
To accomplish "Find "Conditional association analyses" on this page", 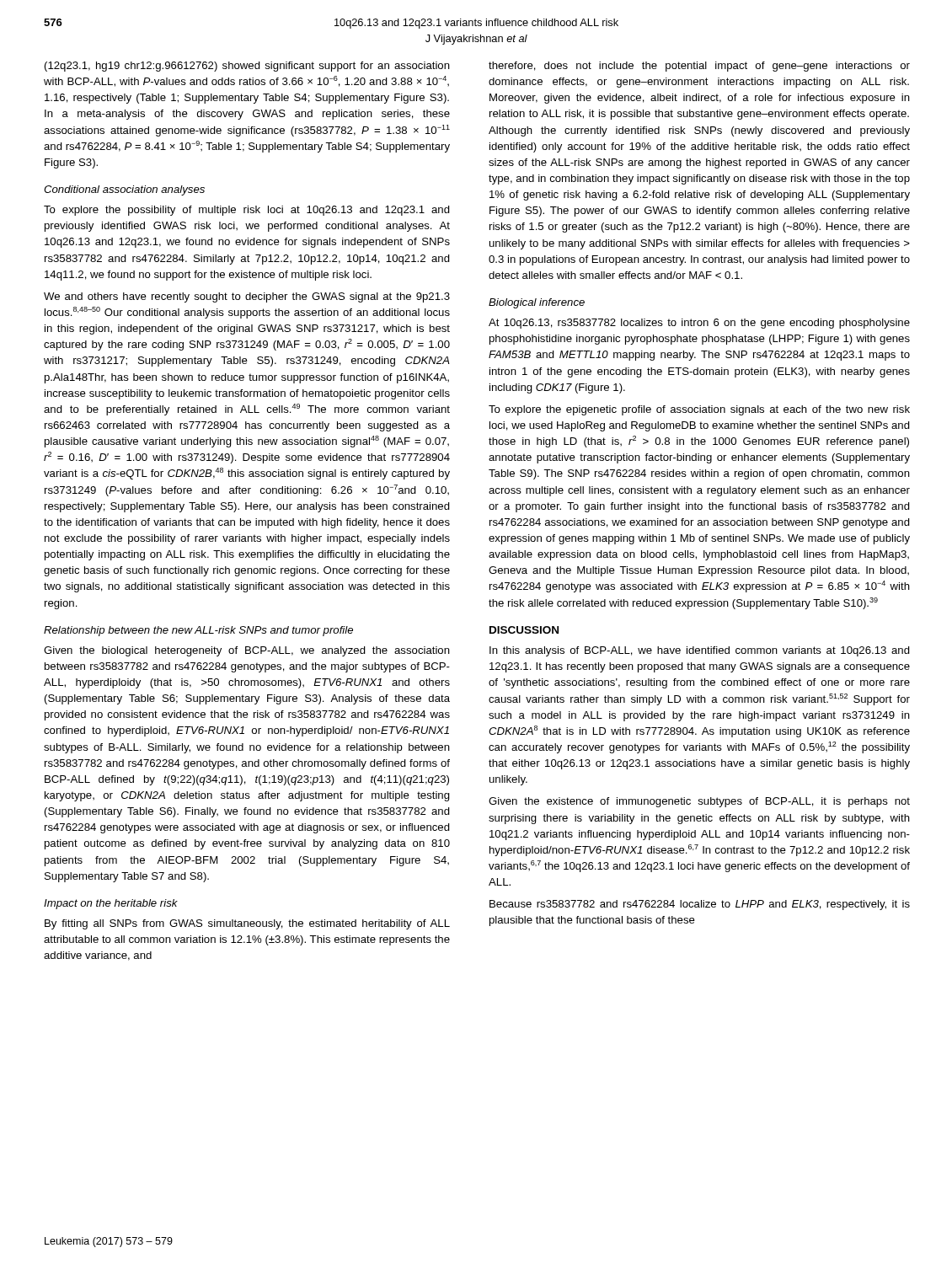I will (124, 189).
